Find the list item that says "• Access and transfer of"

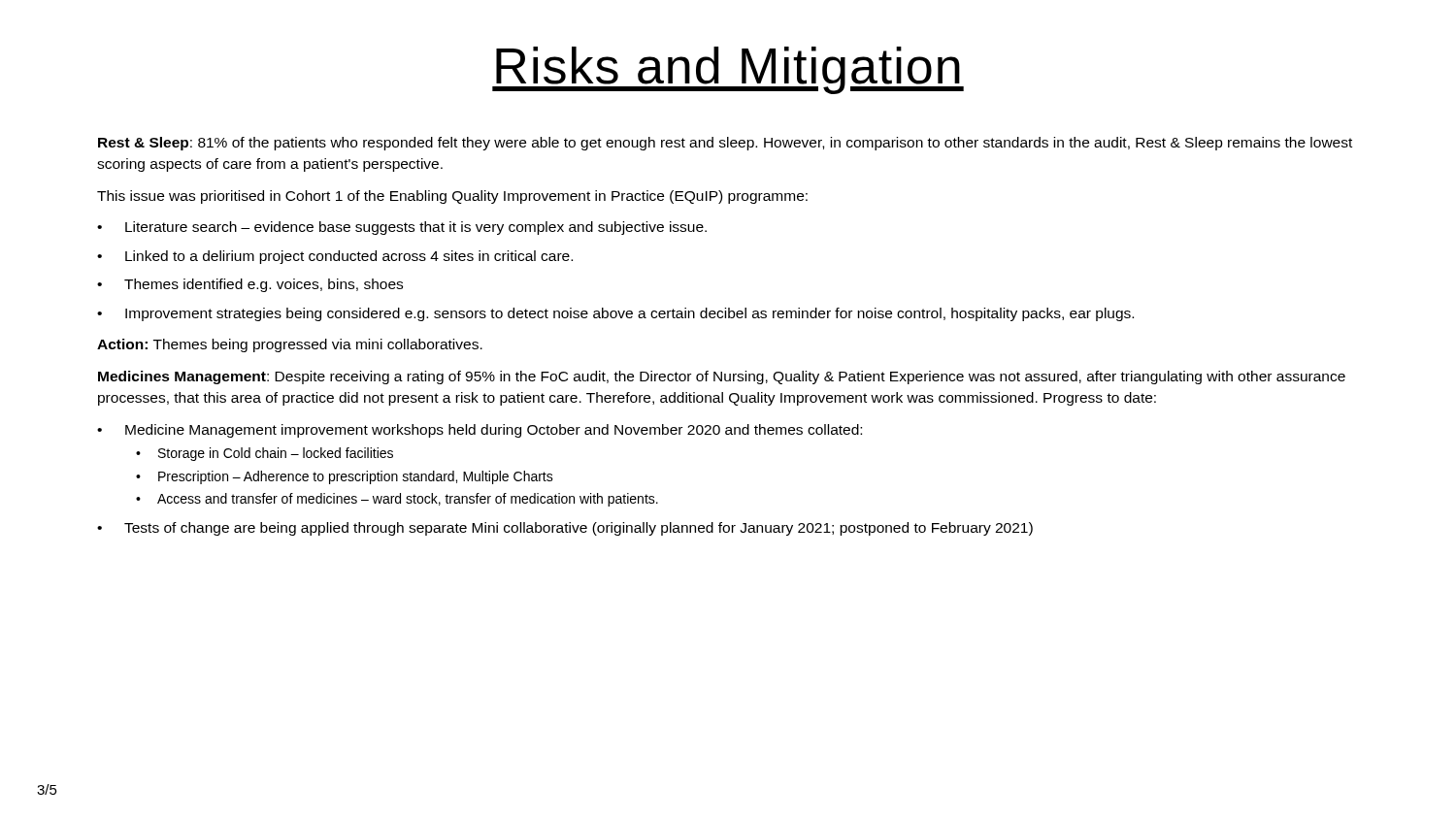click(x=397, y=500)
